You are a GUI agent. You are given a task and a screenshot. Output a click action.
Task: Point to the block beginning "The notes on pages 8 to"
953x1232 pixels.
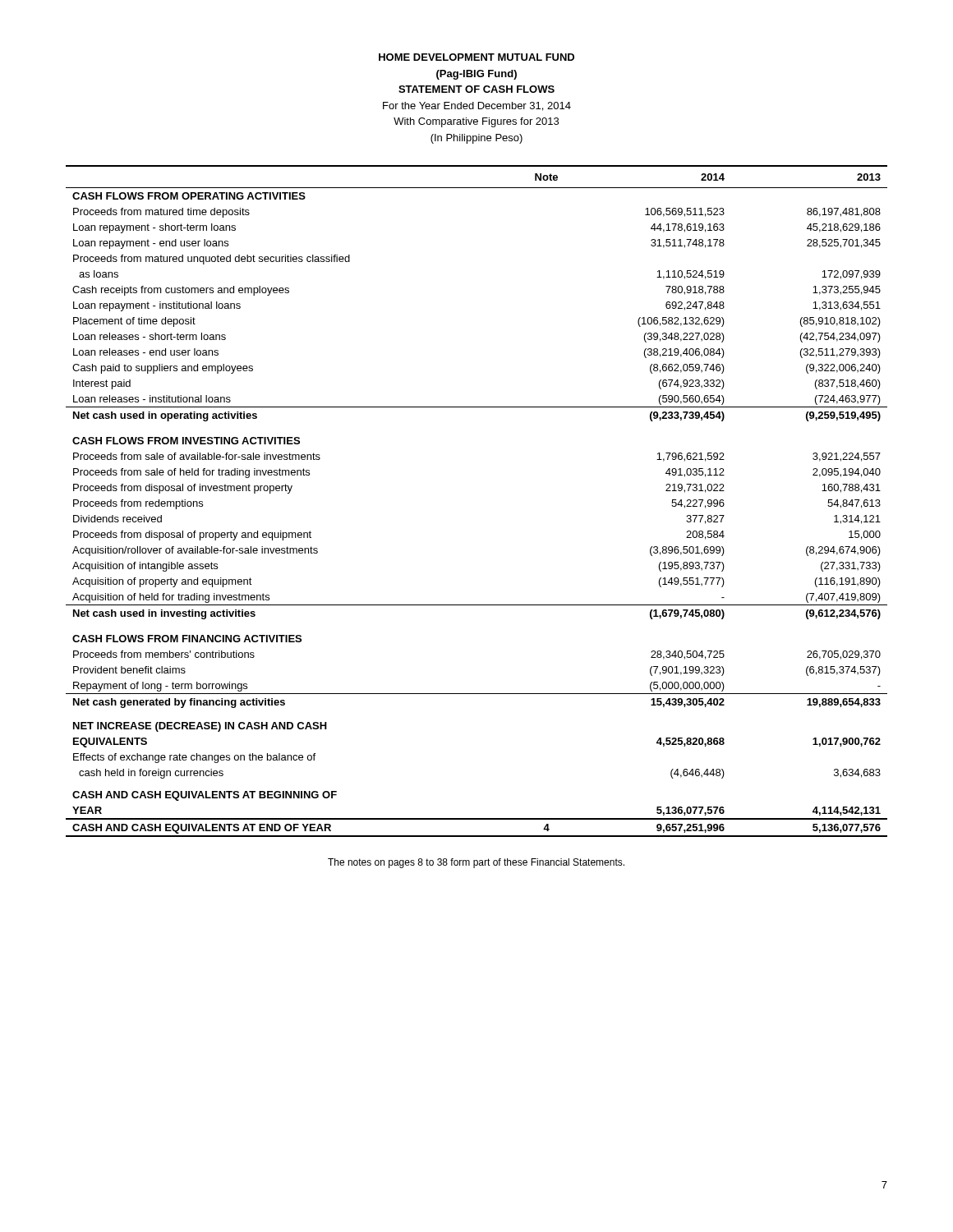click(x=476, y=862)
